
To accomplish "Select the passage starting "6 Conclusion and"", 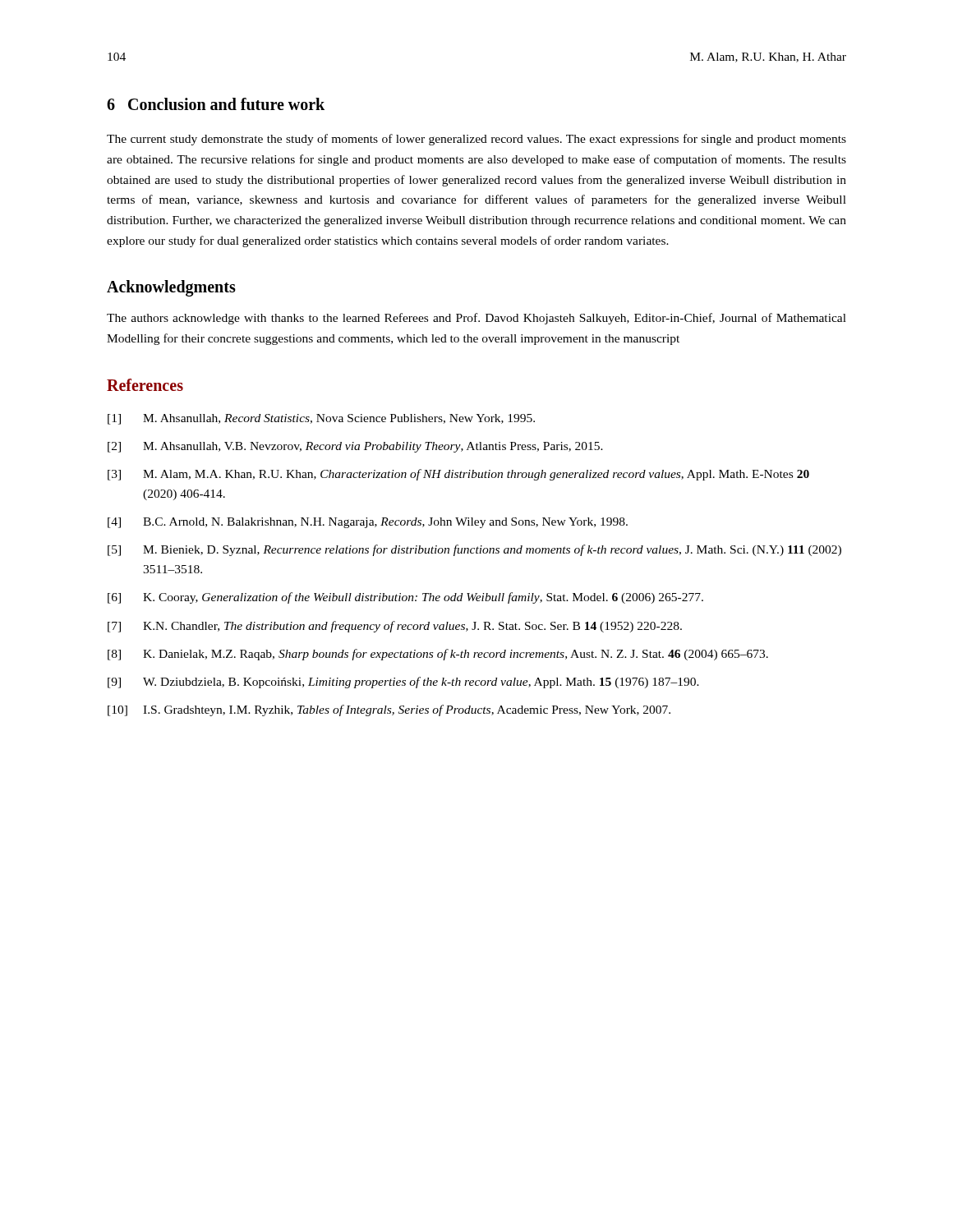I will [x=476, y=173].
